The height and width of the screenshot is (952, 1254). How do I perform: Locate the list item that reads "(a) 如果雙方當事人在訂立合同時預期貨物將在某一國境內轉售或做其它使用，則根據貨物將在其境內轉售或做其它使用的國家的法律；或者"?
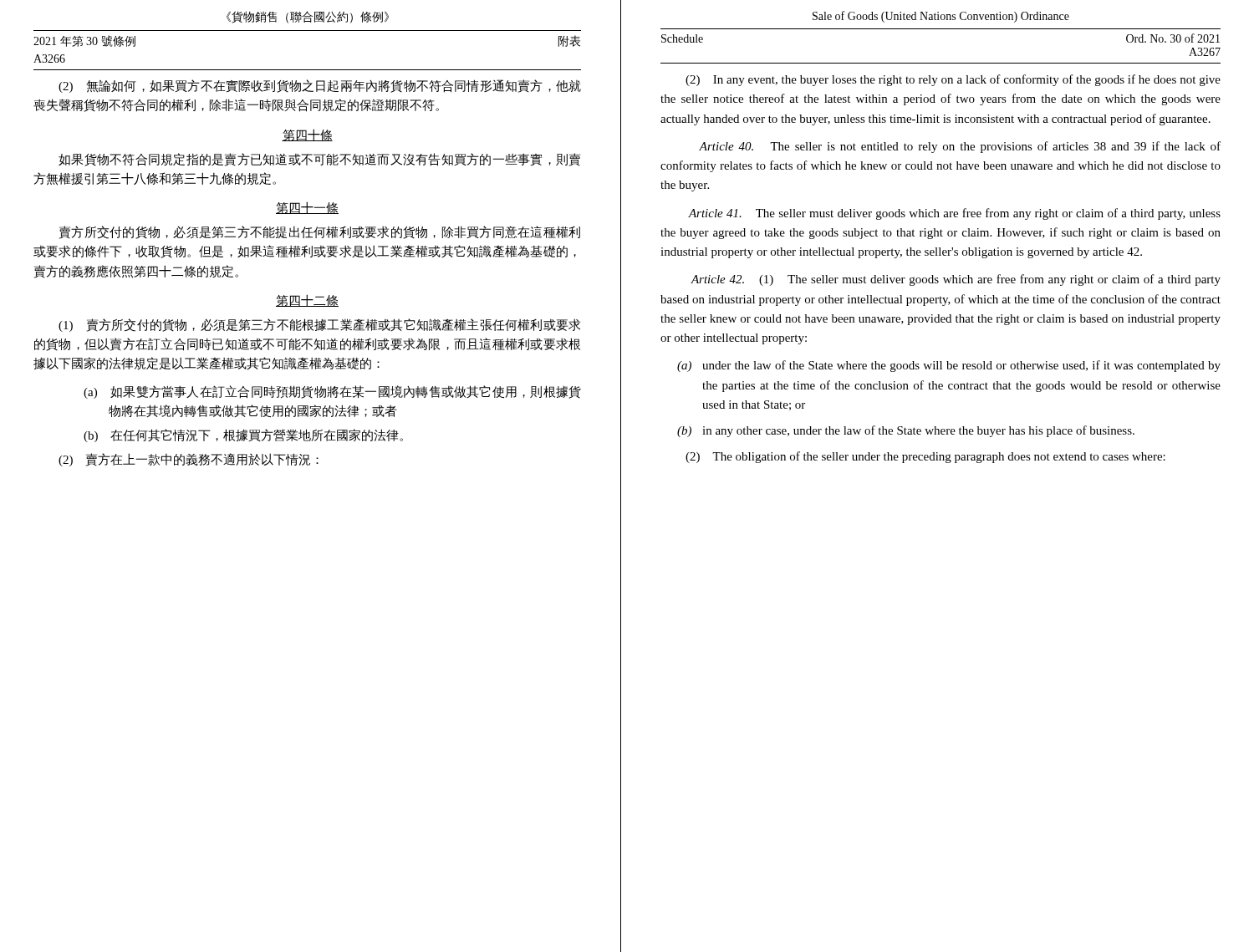coord(332,401)
